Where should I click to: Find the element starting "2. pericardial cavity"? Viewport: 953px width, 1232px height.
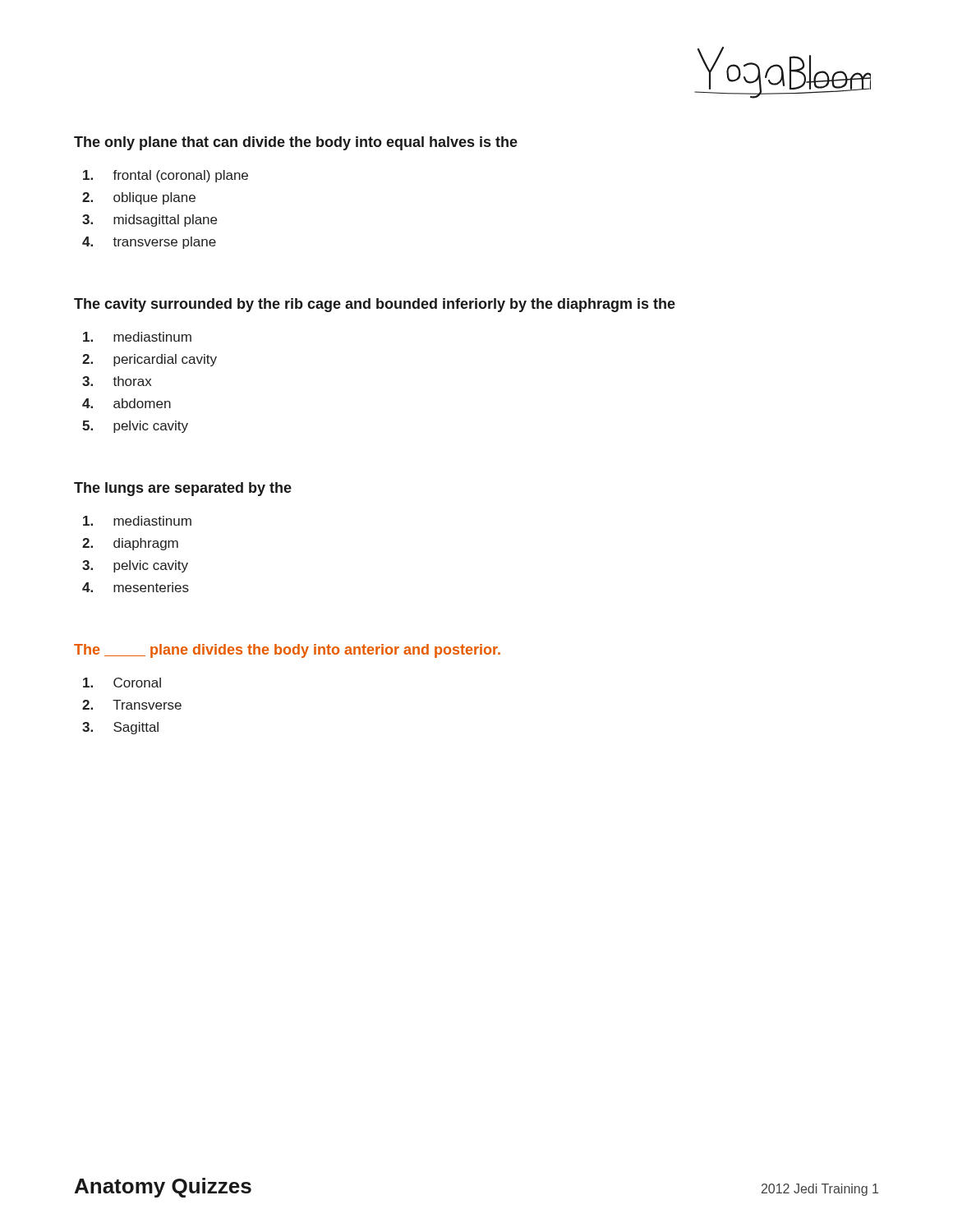coord(150,360)
